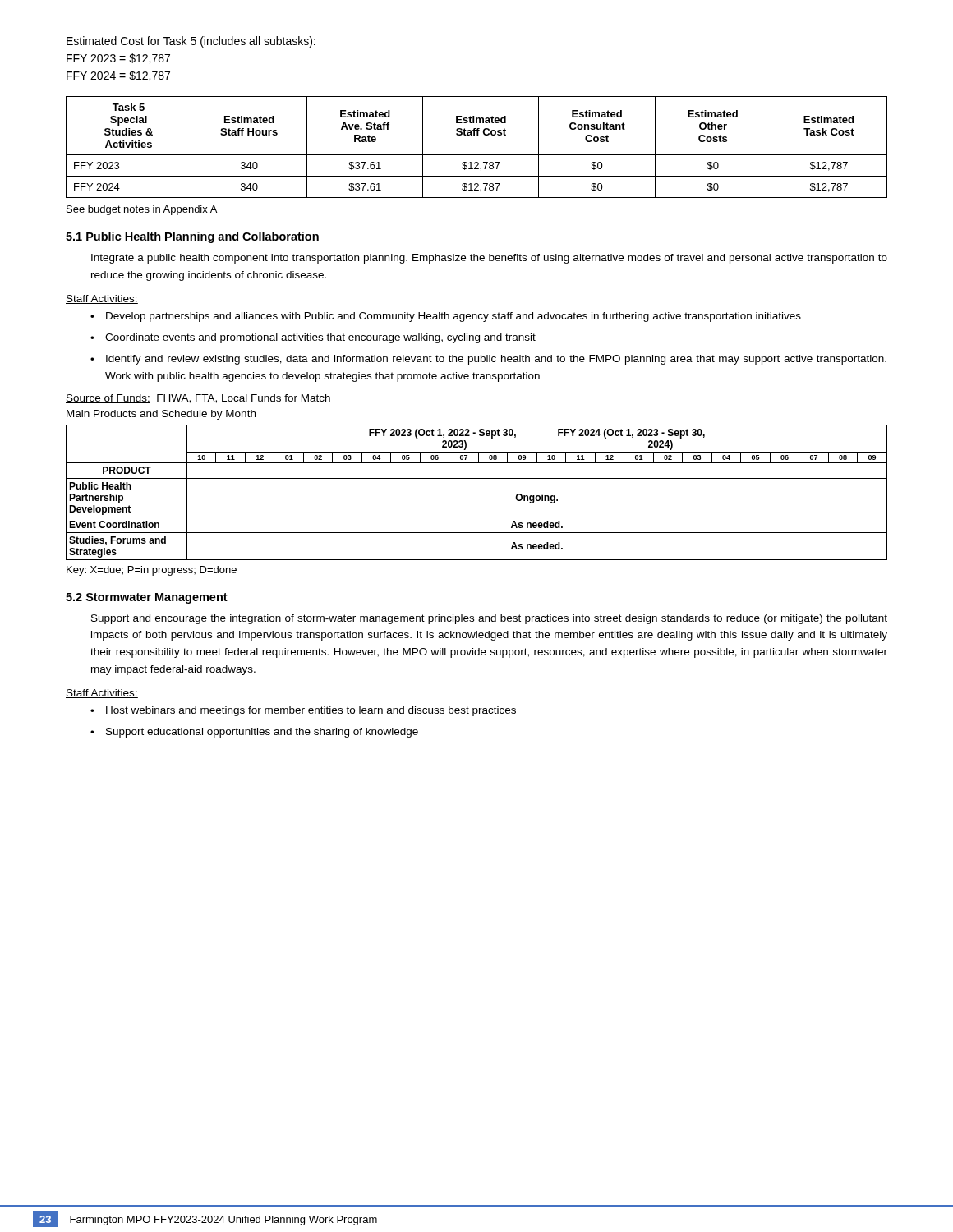Click the section header that begins "5.1 Public Health Planning"
Viewport: 953px width, 1232px height.
point(193,237)
